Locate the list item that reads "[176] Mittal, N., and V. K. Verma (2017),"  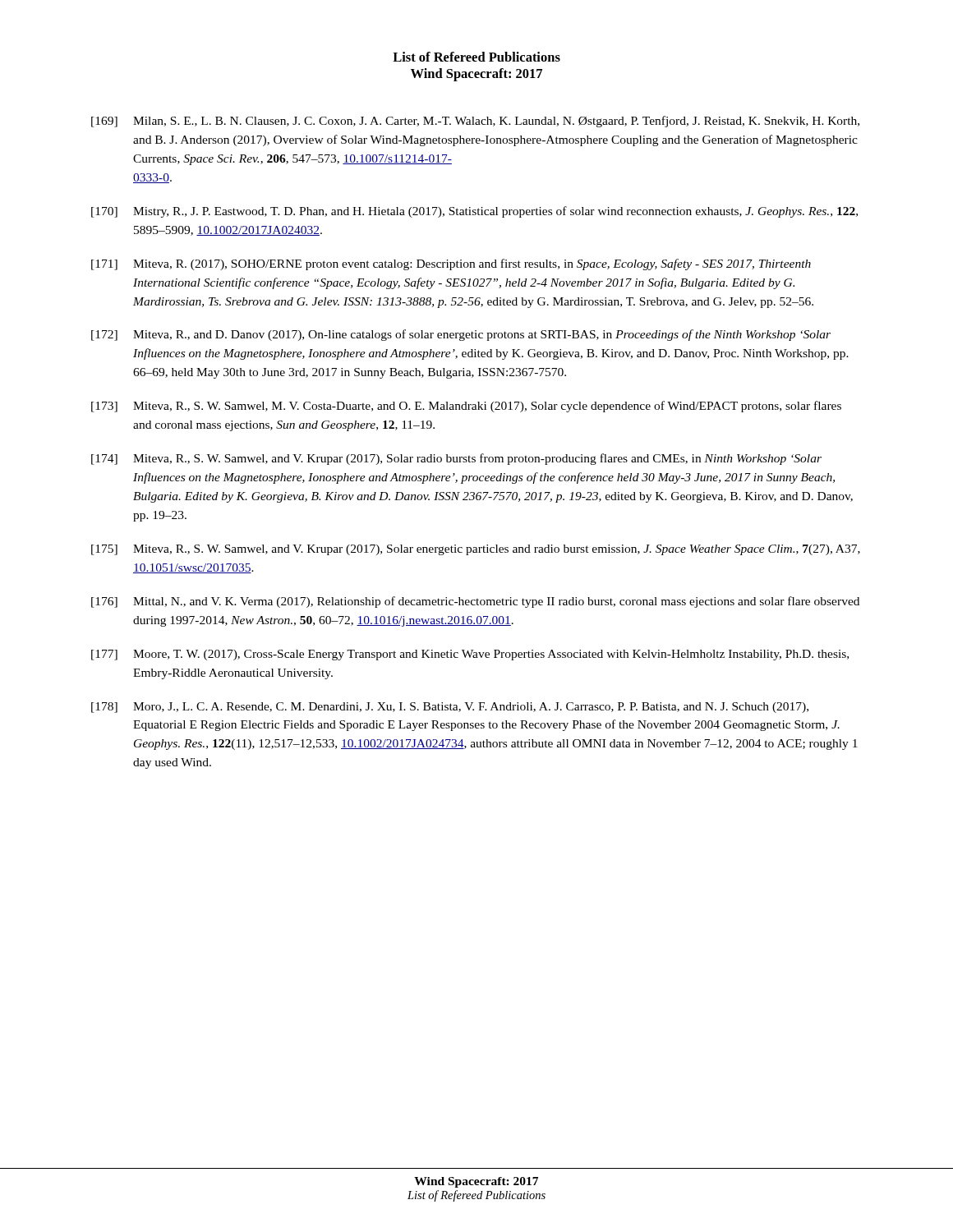pos(476,611)
